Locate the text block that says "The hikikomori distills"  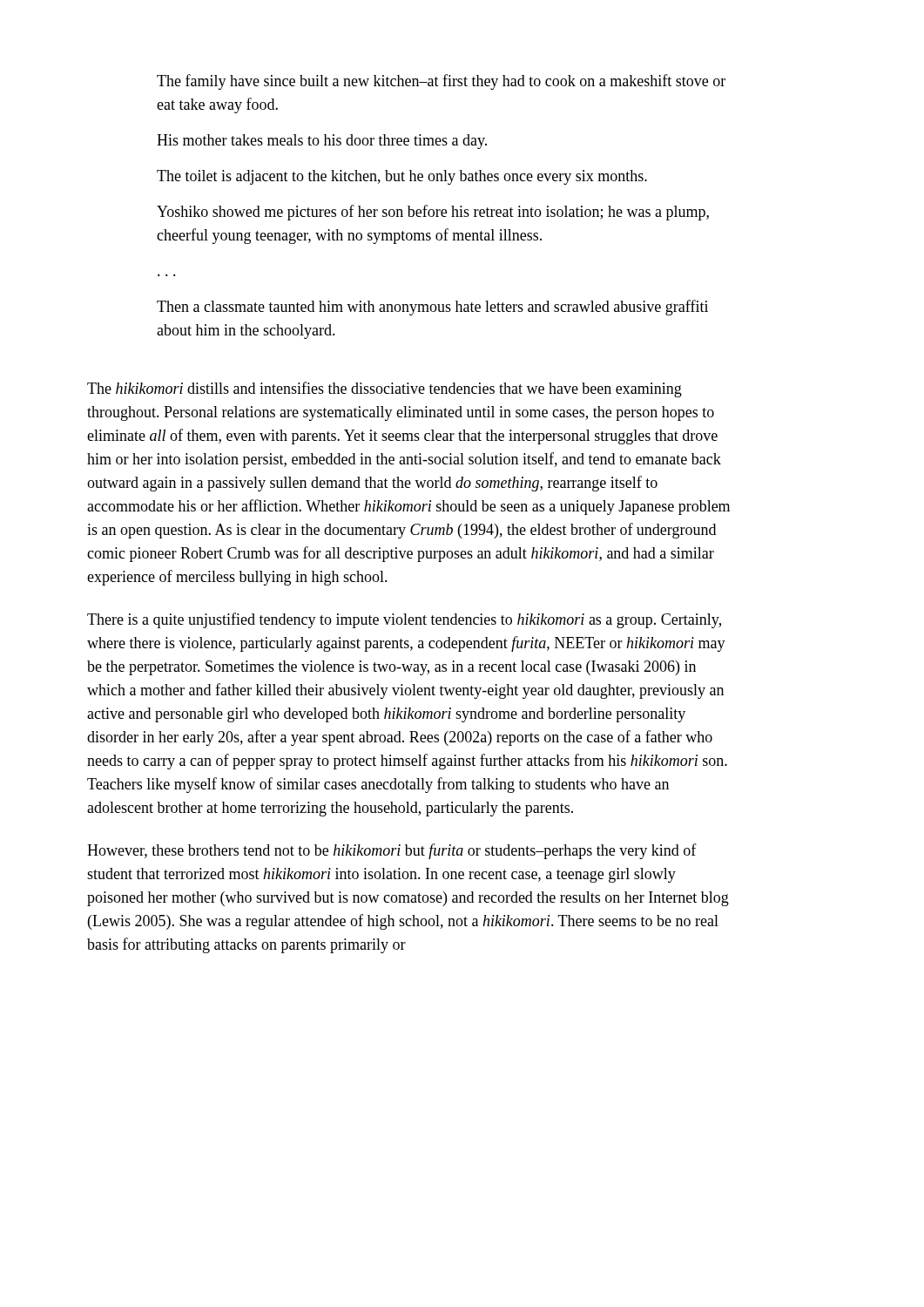pos(409,483)
